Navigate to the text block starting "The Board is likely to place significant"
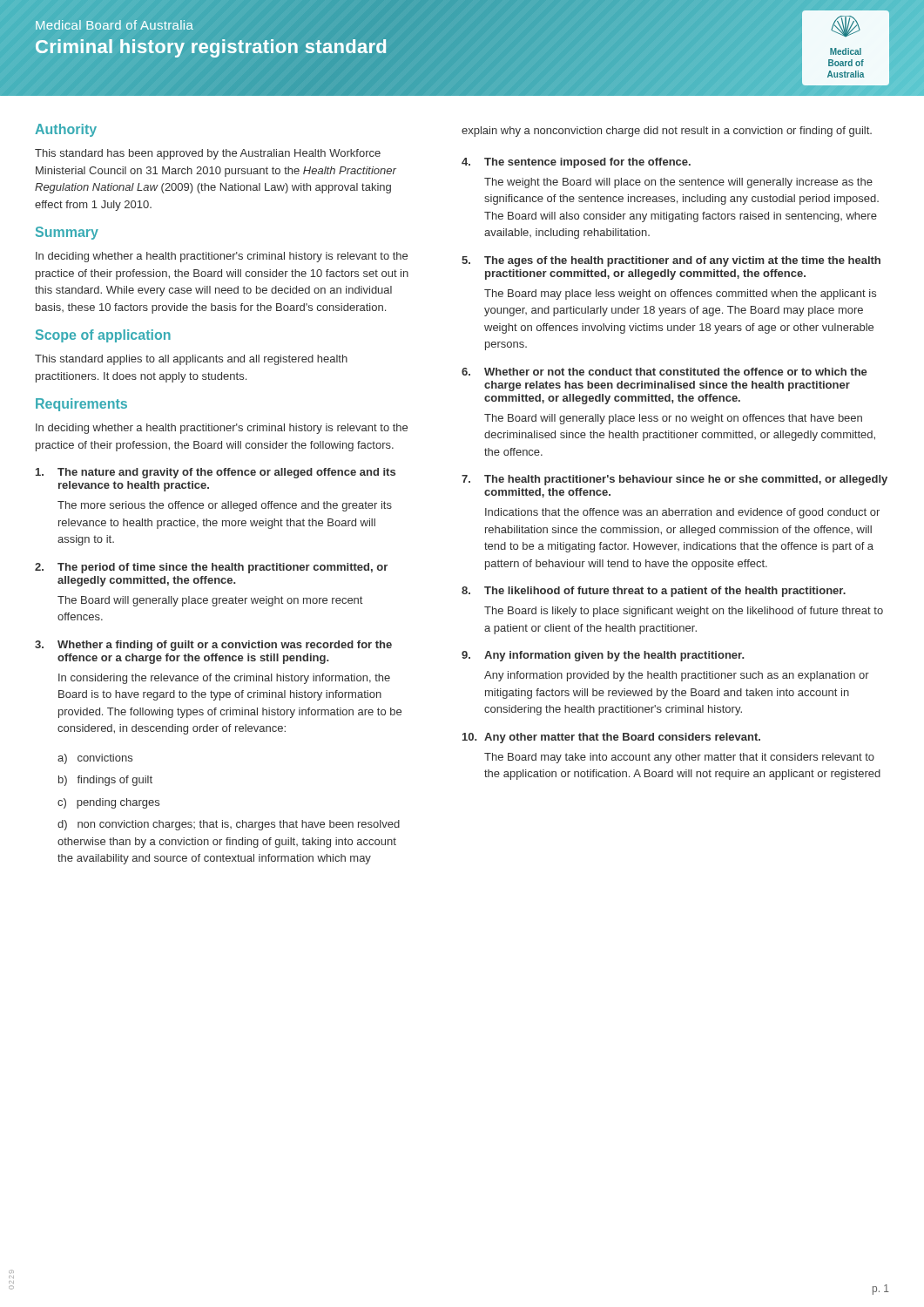The image size is (924, 1307). pos(675,619)
